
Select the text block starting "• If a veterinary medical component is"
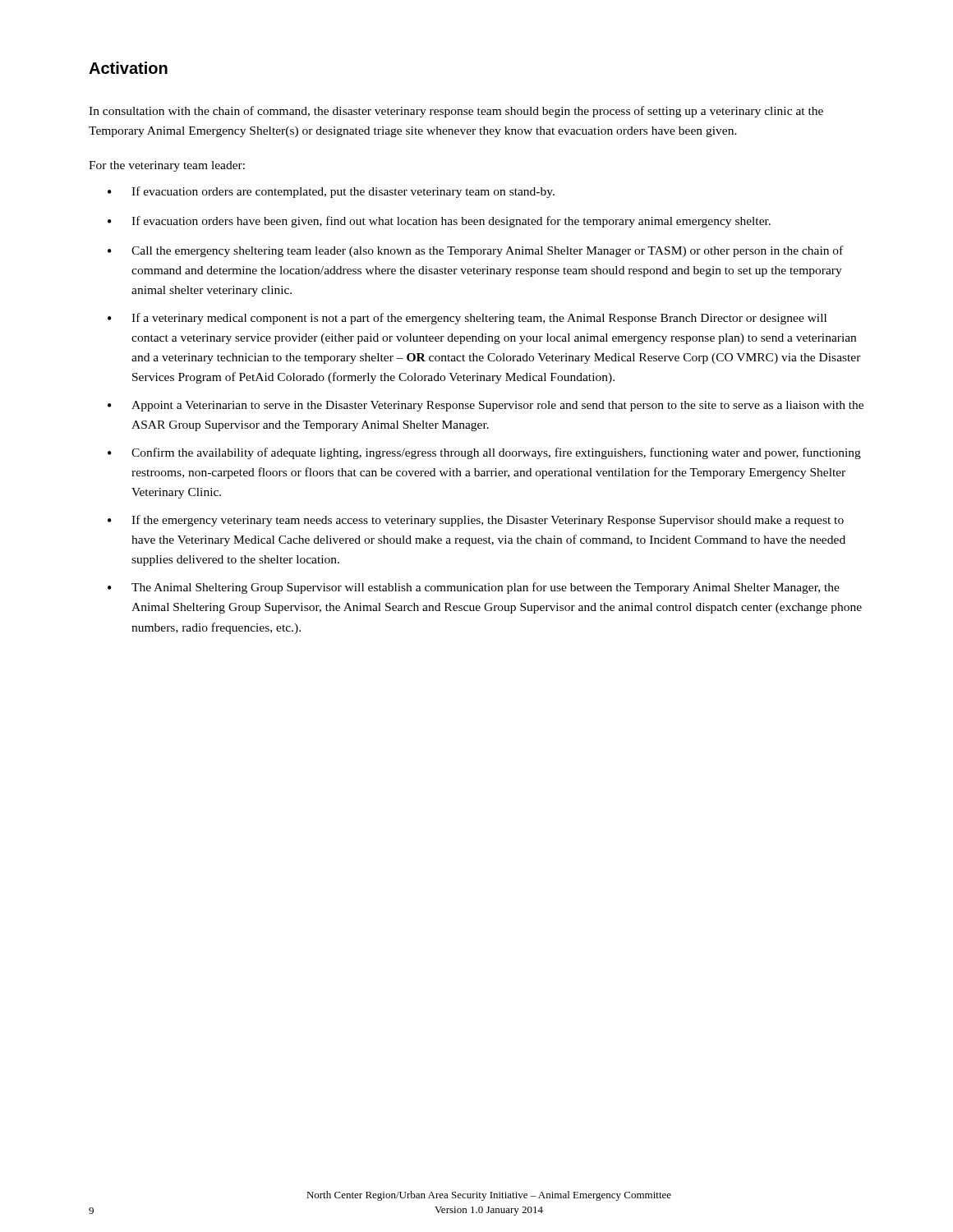tap(486, 348)
